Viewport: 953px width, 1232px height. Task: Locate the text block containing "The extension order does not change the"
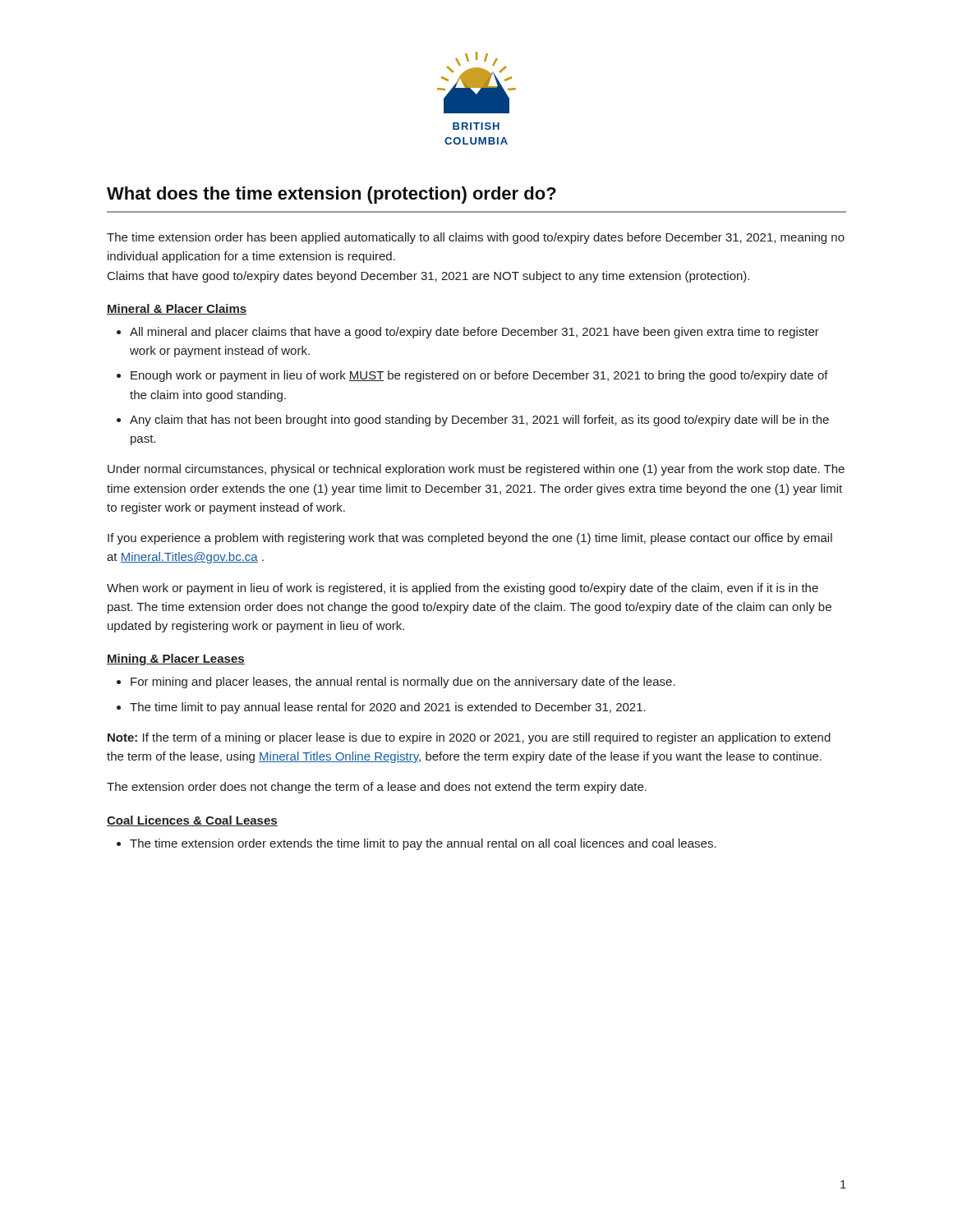pyautogui.click(x=476, y=787)
